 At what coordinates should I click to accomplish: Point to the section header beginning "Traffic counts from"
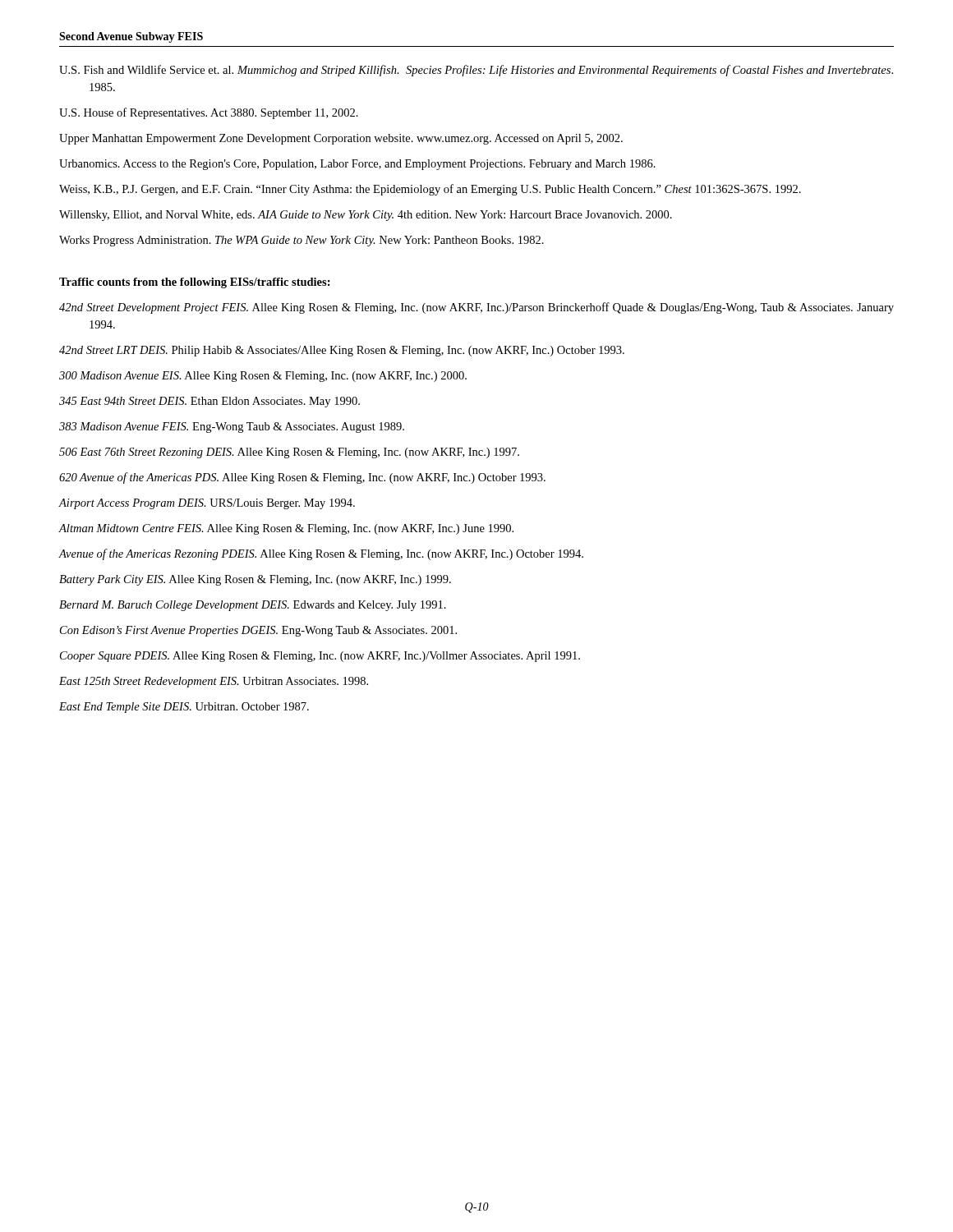tap(195, 282)
